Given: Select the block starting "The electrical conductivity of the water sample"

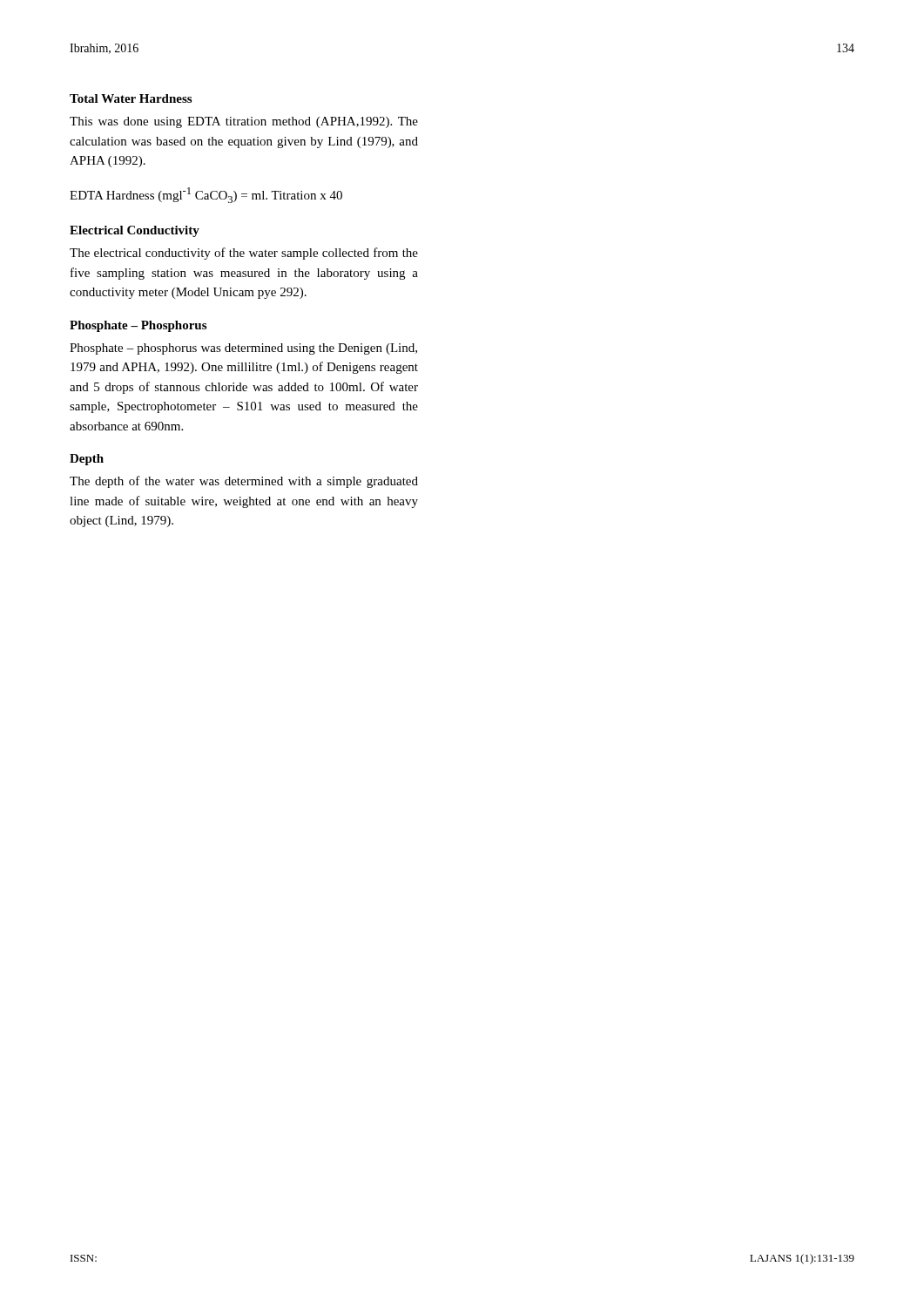Looking at the screenshot, I should pos(244,273).
